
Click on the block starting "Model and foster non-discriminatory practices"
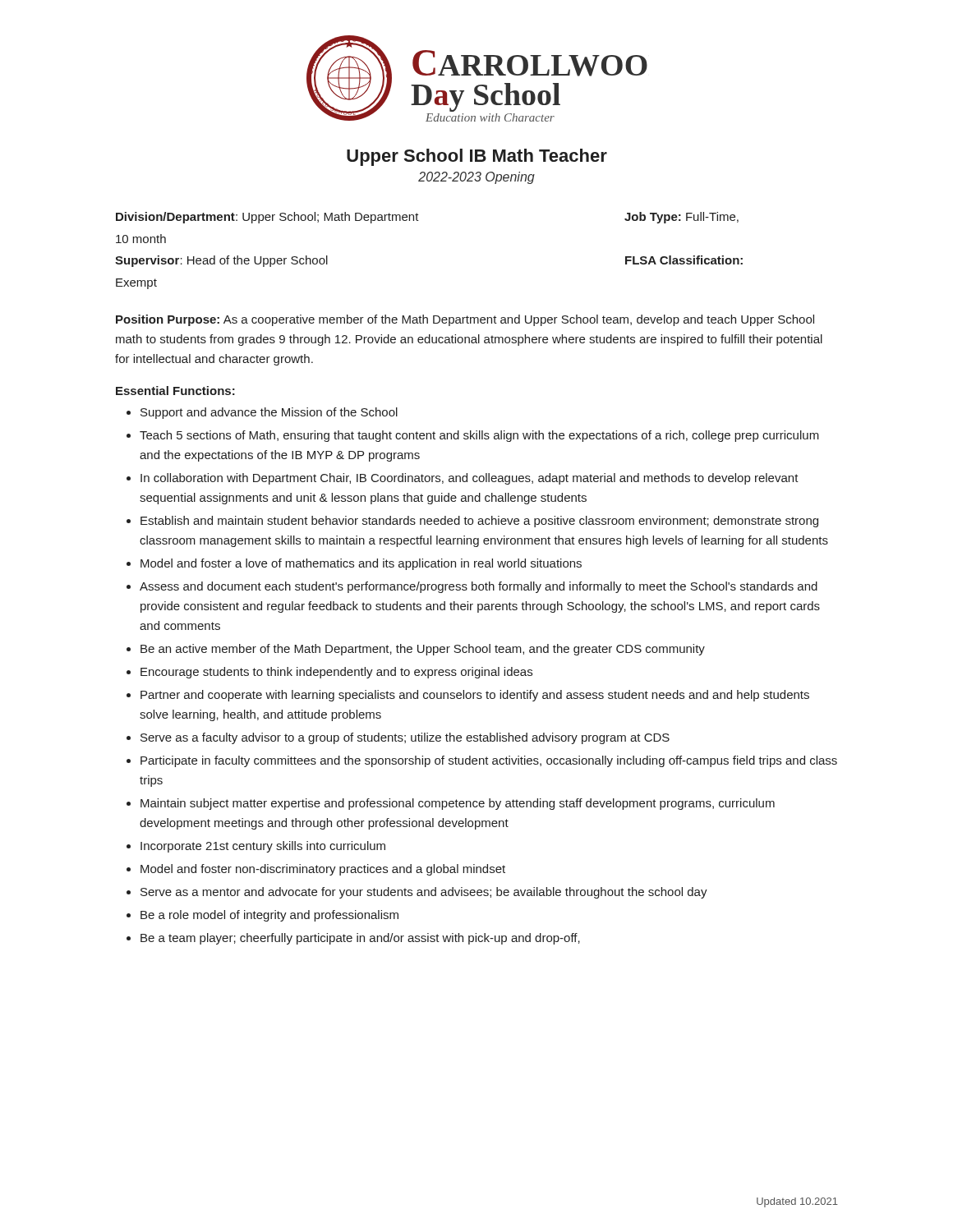point(323,869)
